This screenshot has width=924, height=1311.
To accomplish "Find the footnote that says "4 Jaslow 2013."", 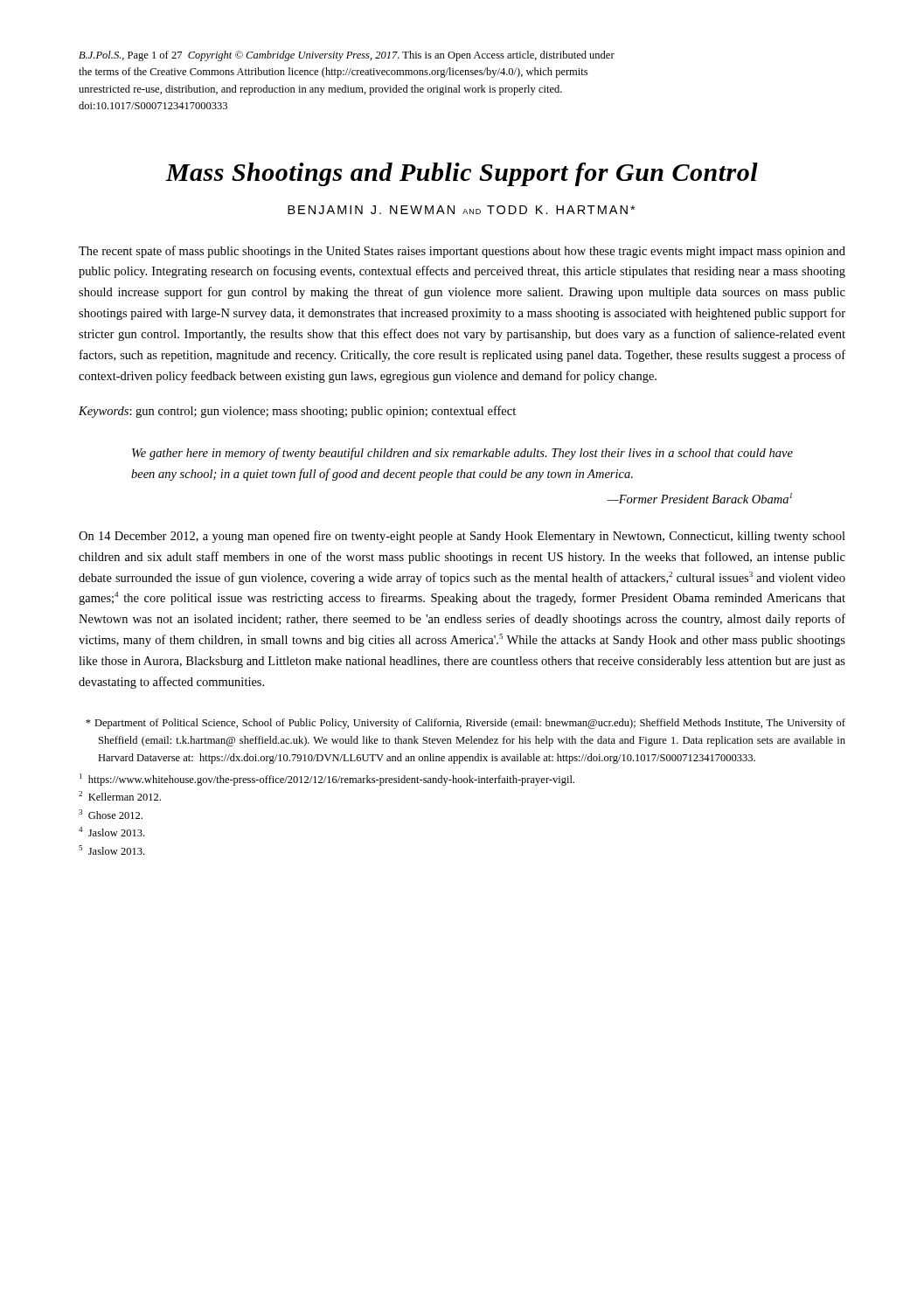I will [x=112, y=832].
